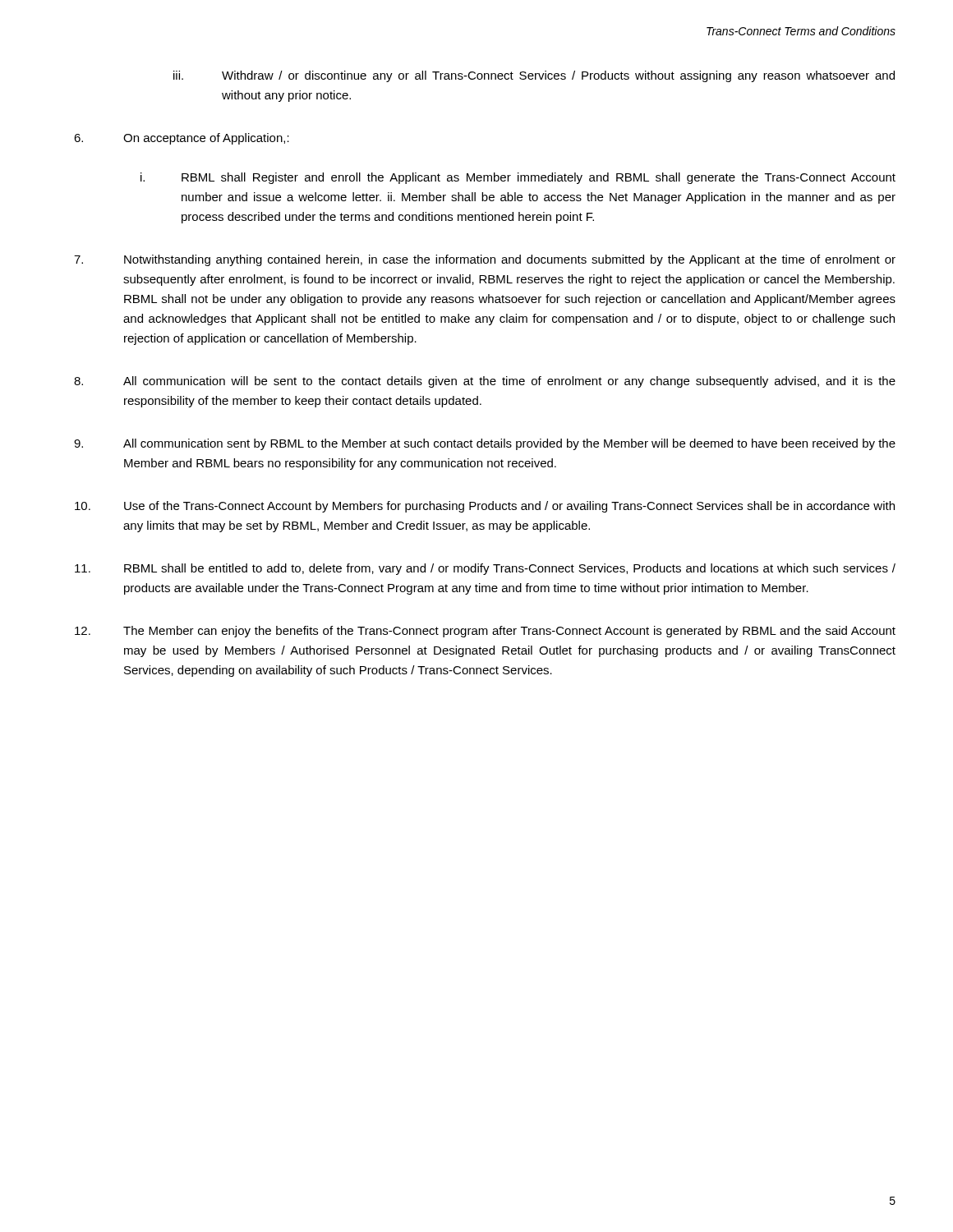
Task: Find the list item with the text "7. Notwithstanding anything"
Action: [485, 299]
